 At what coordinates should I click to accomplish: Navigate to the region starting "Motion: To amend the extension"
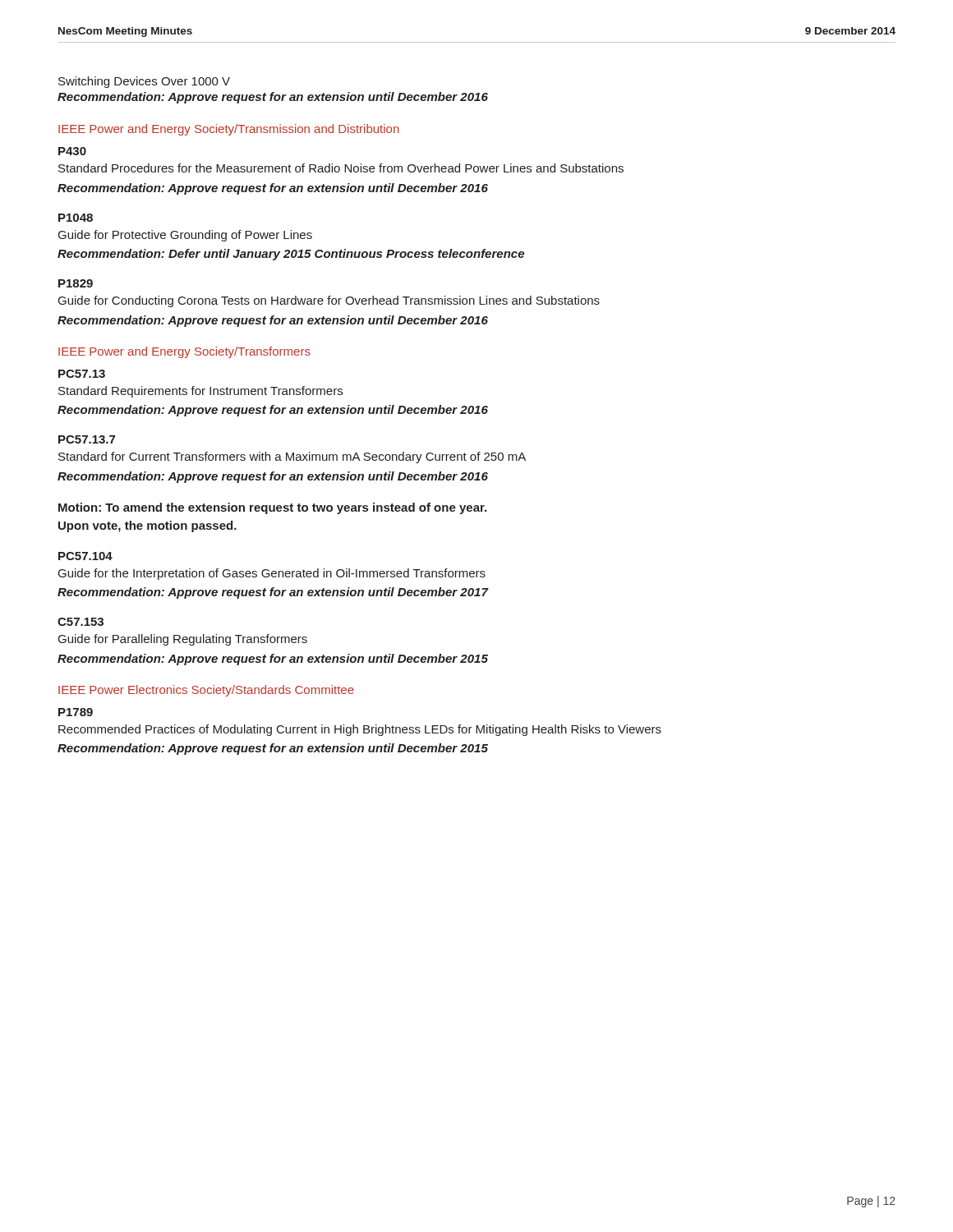coord(272,516)
